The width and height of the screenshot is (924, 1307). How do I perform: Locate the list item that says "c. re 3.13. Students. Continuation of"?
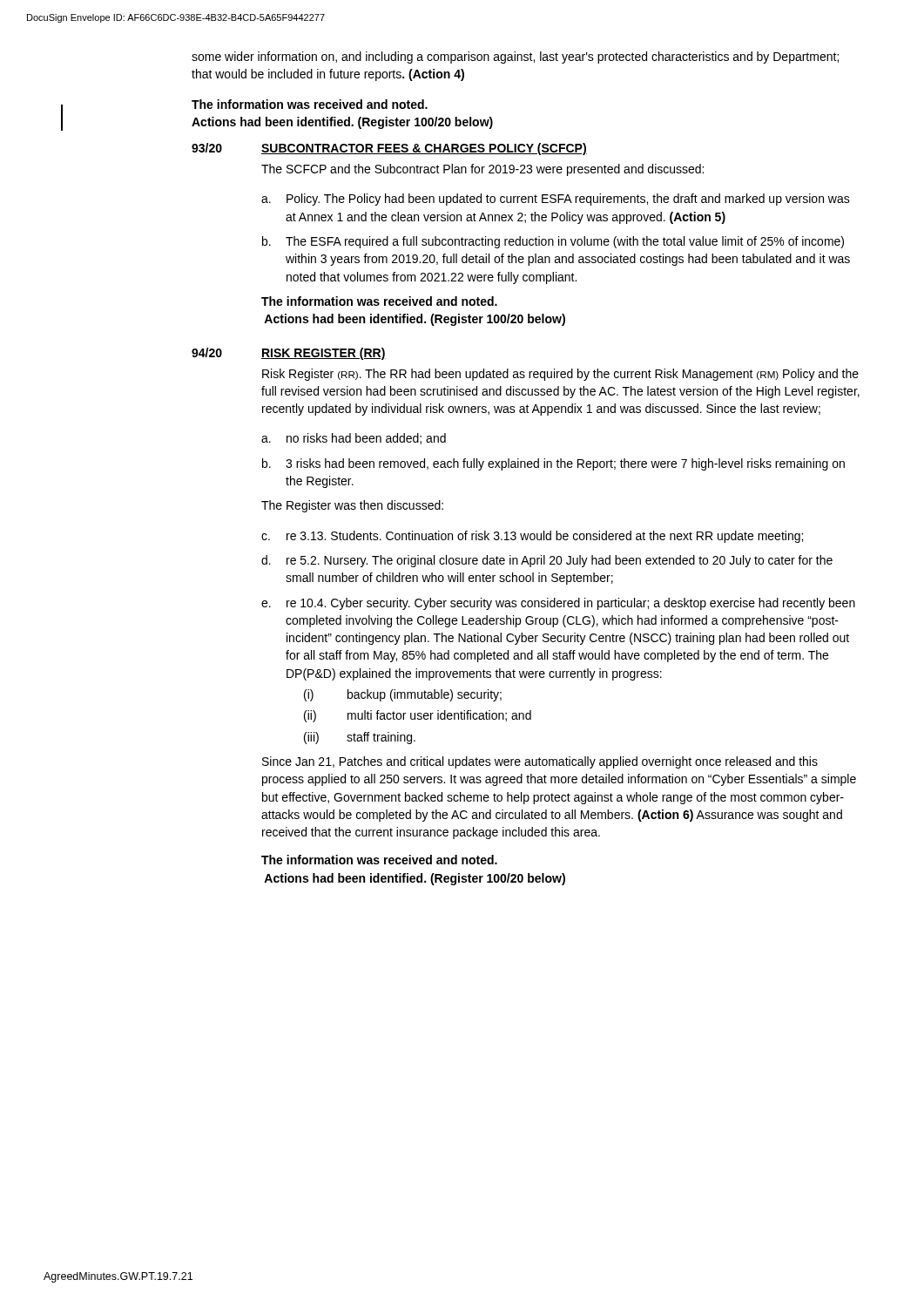point(562,536)
